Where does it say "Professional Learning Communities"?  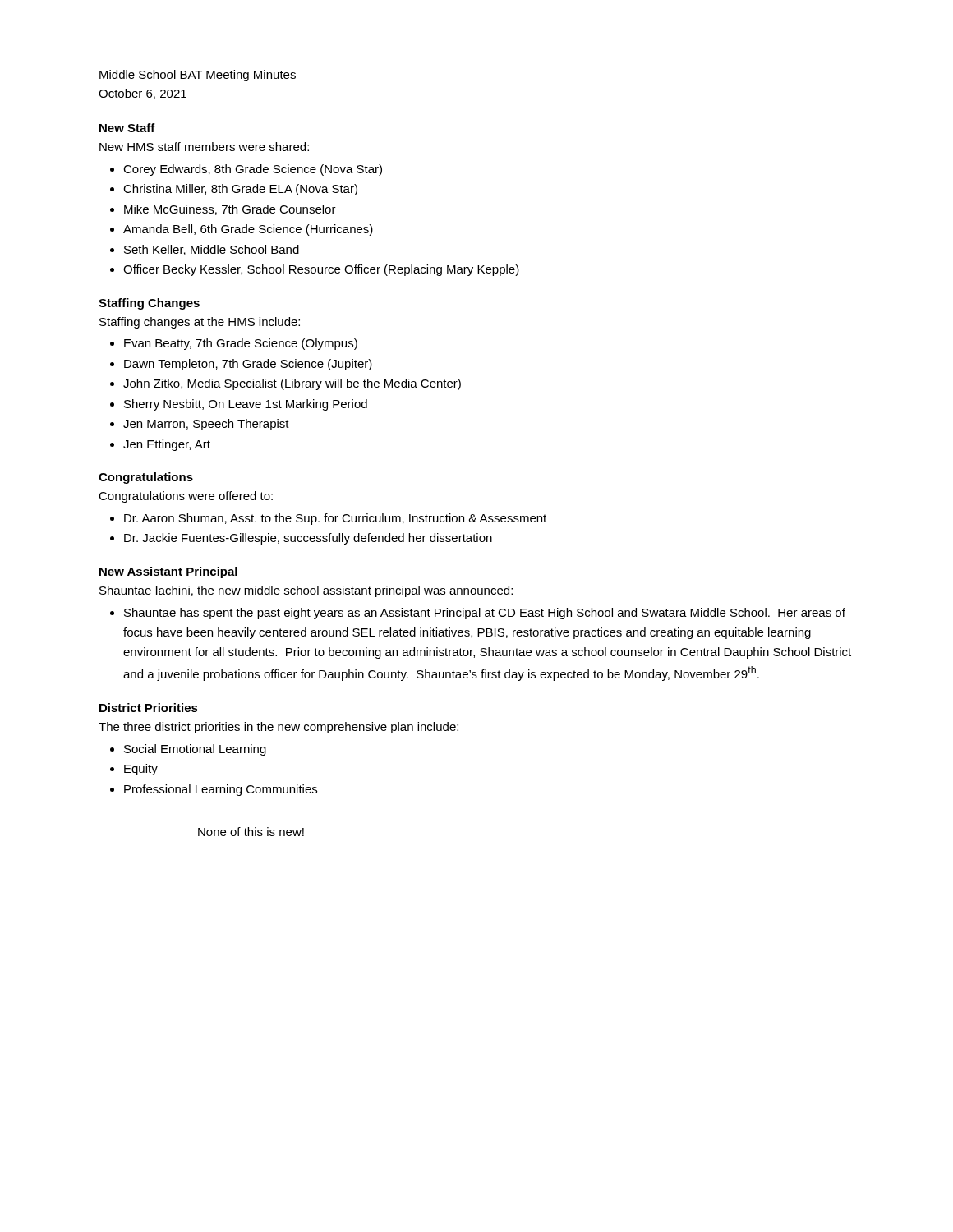tap(220, 788)
